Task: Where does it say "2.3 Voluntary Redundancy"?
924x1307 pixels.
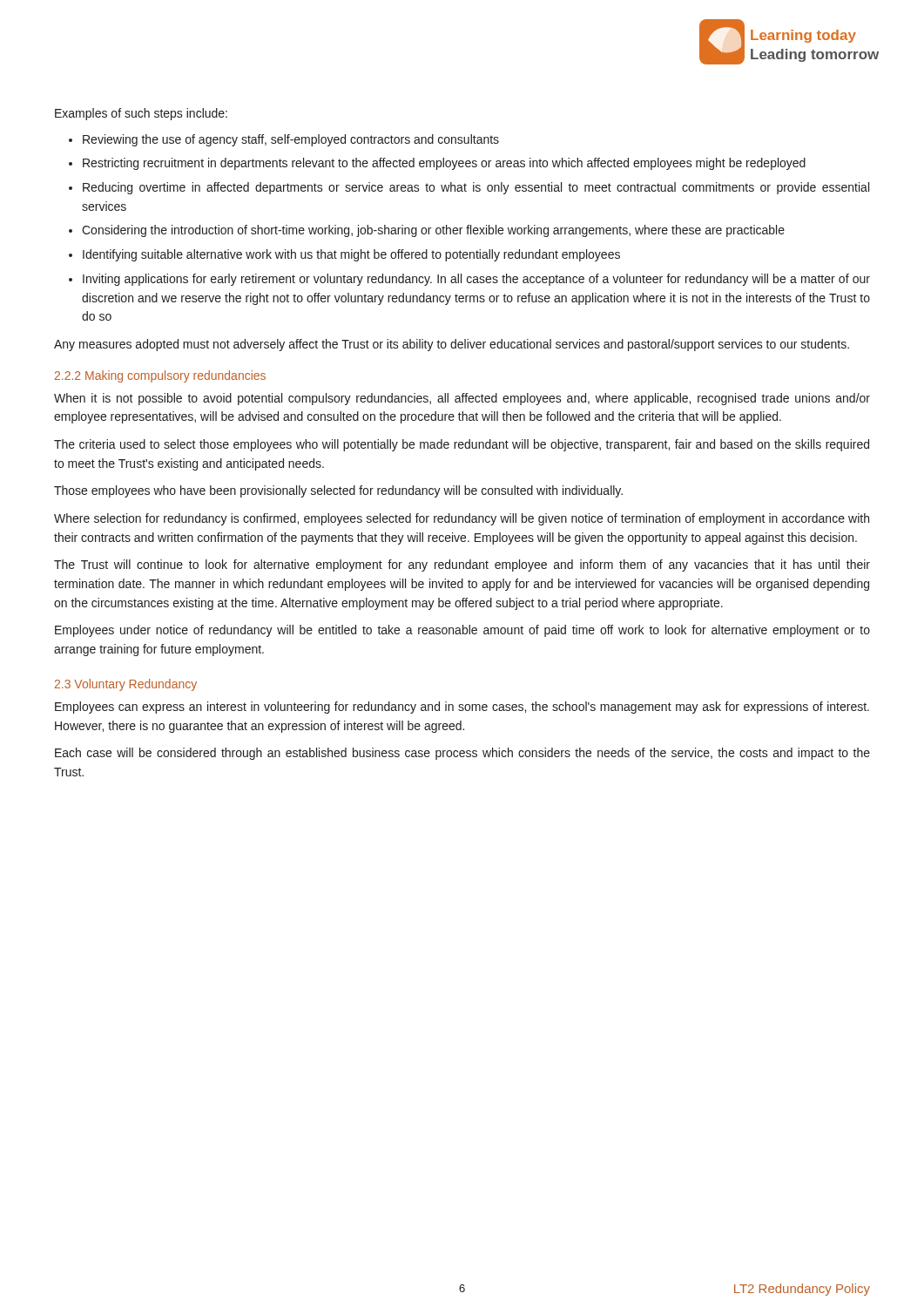Action: pyautogui.click(x=125, y=684)
